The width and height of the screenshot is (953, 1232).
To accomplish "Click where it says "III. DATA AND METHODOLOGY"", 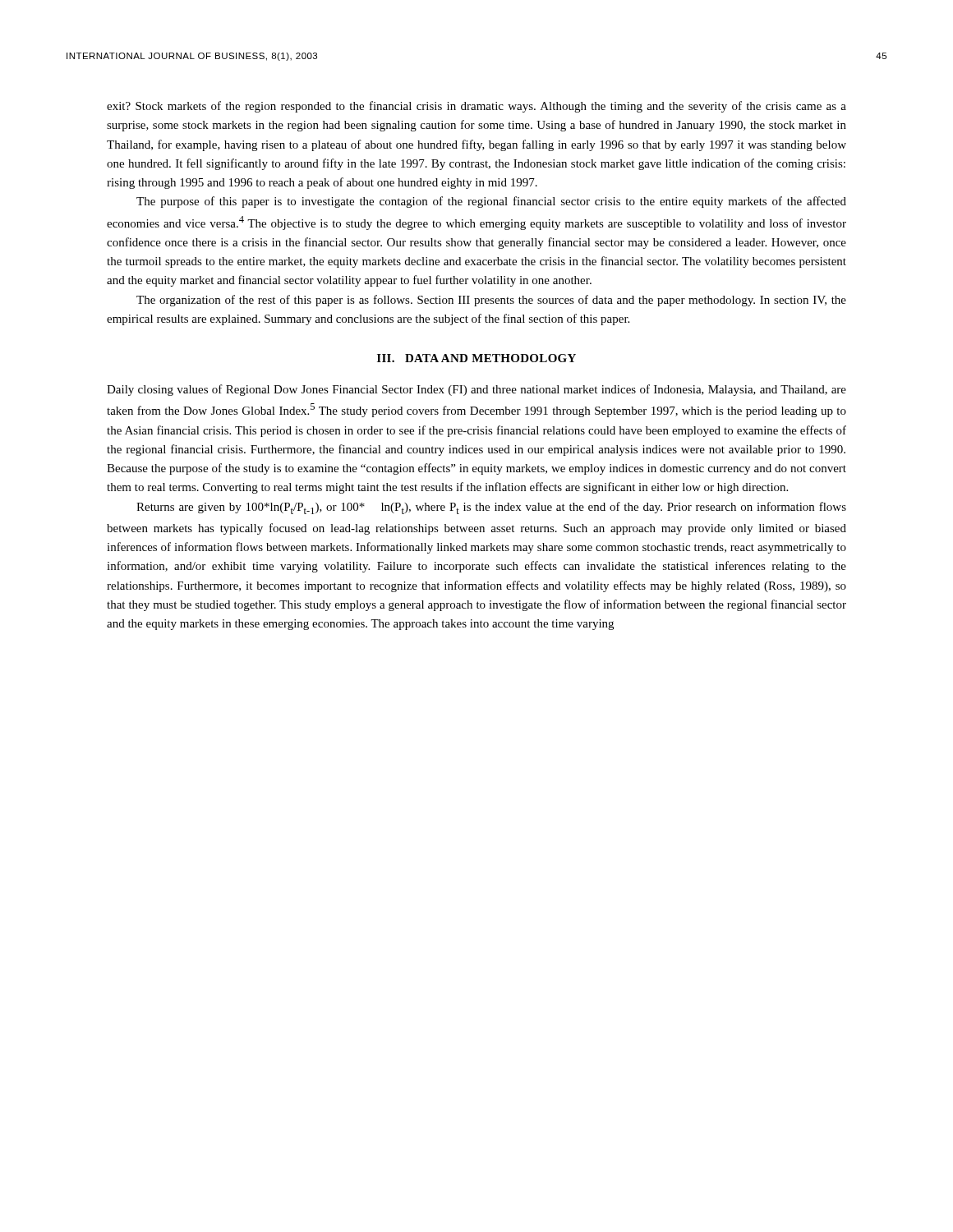I will [x=476, y=358].
